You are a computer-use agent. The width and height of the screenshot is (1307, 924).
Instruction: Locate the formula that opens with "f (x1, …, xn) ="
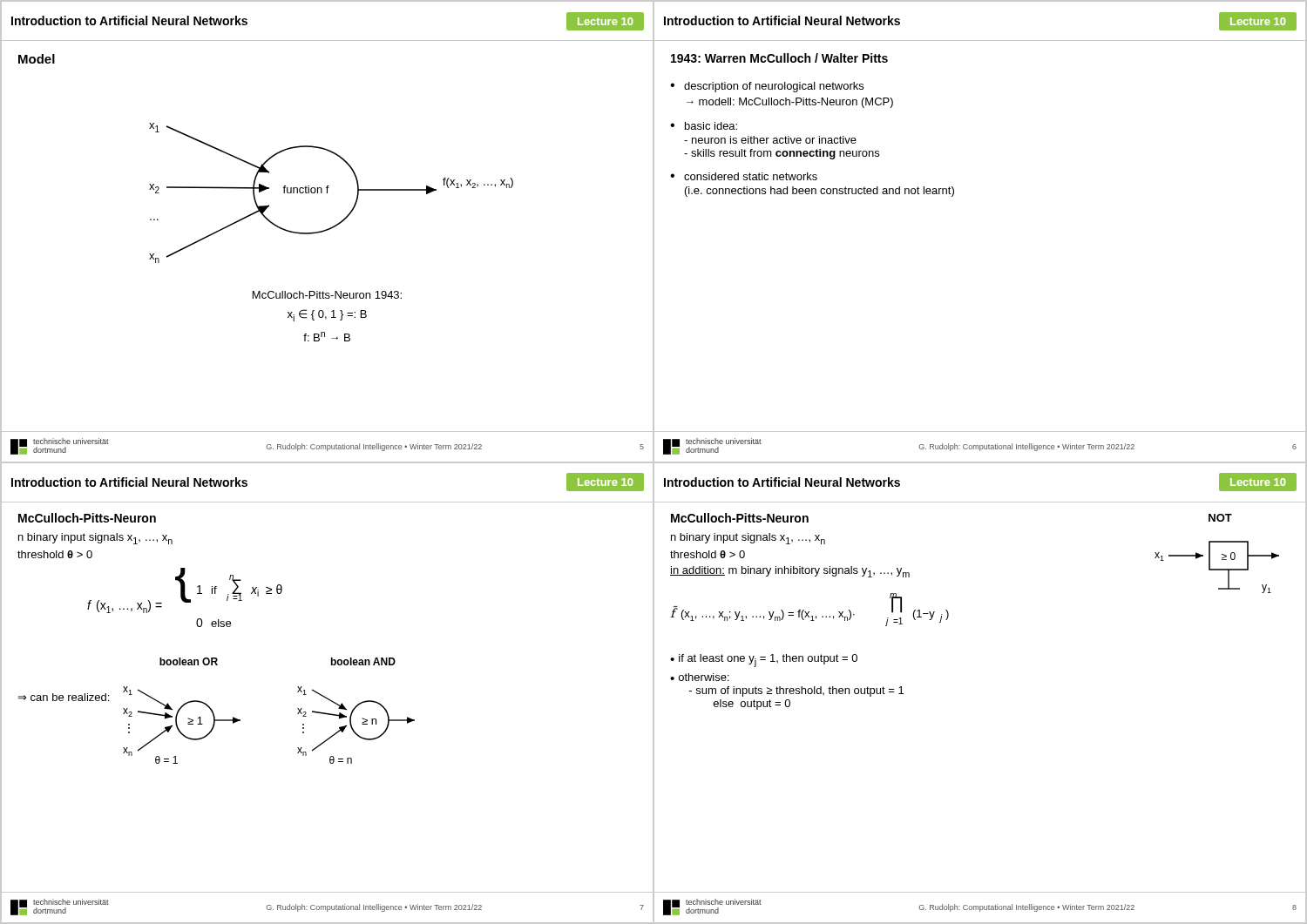[227, 607]
